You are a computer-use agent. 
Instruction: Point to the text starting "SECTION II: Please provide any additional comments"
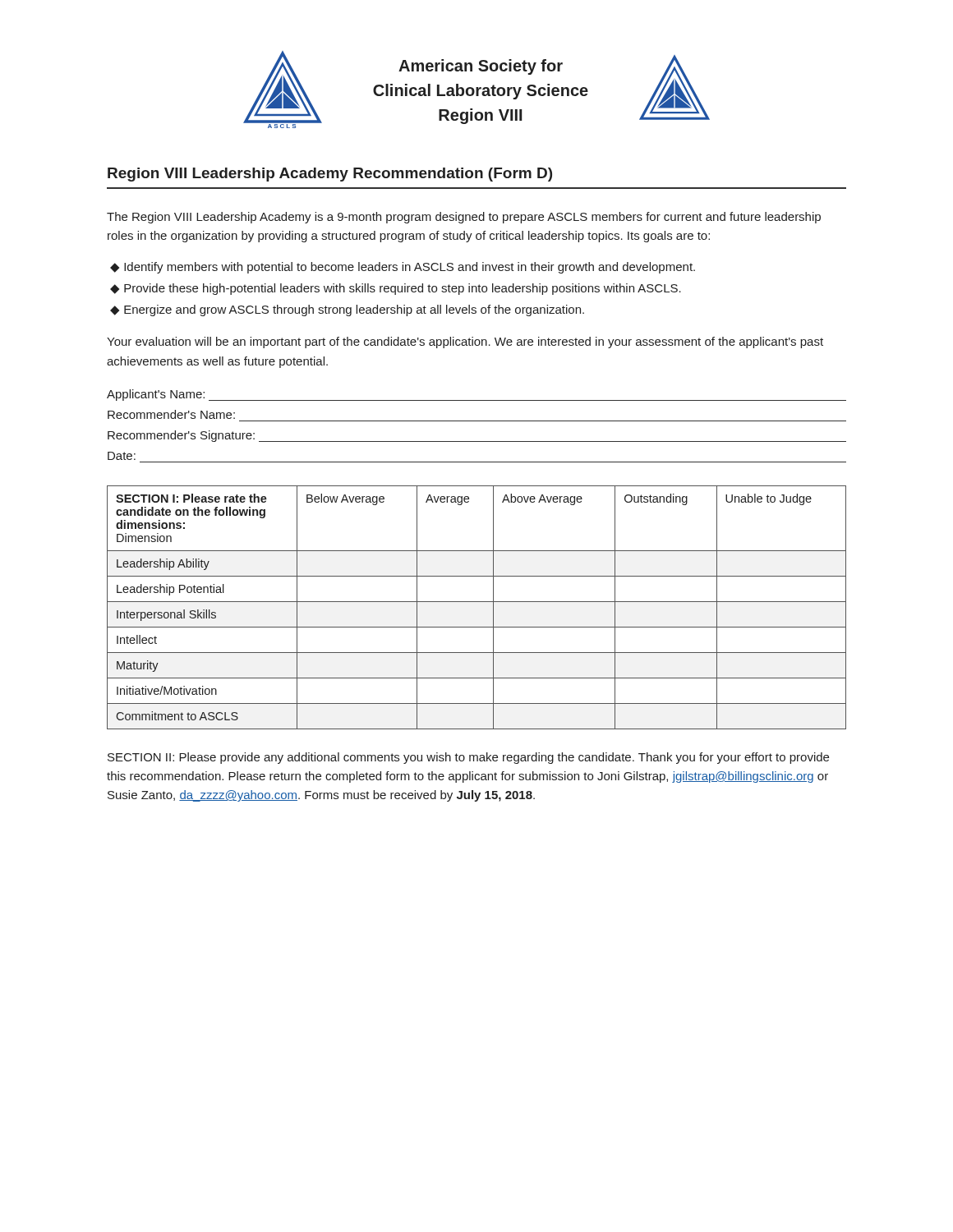[x=468, y=776]
